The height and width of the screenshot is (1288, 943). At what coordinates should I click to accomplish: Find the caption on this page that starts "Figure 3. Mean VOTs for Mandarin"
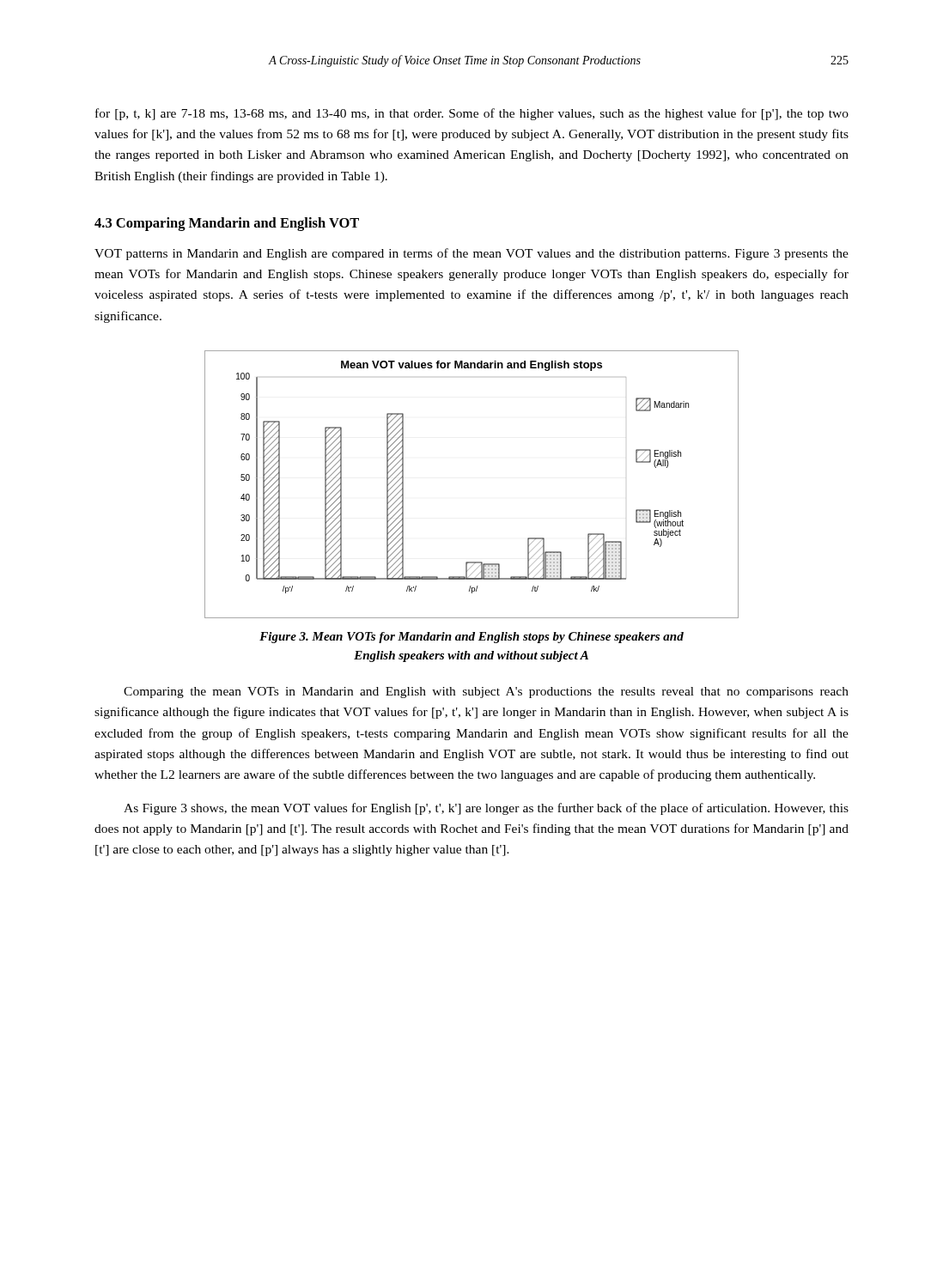(x=472, y=646)
